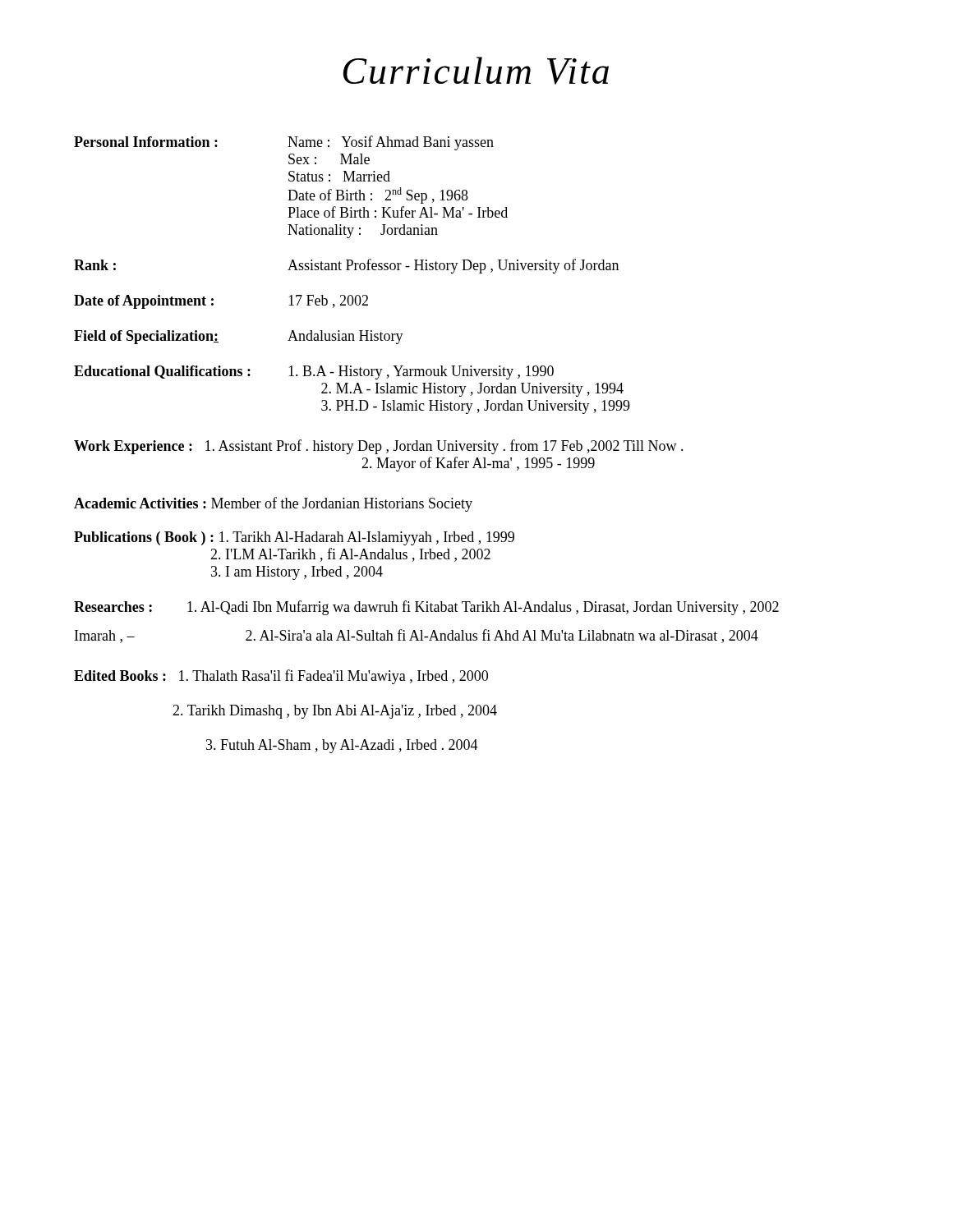Select the text starting "Date of Appointment : 17 Feb , 2002"
The width and height of the screenshot is (953, 1232).
(x=164, y=302)
